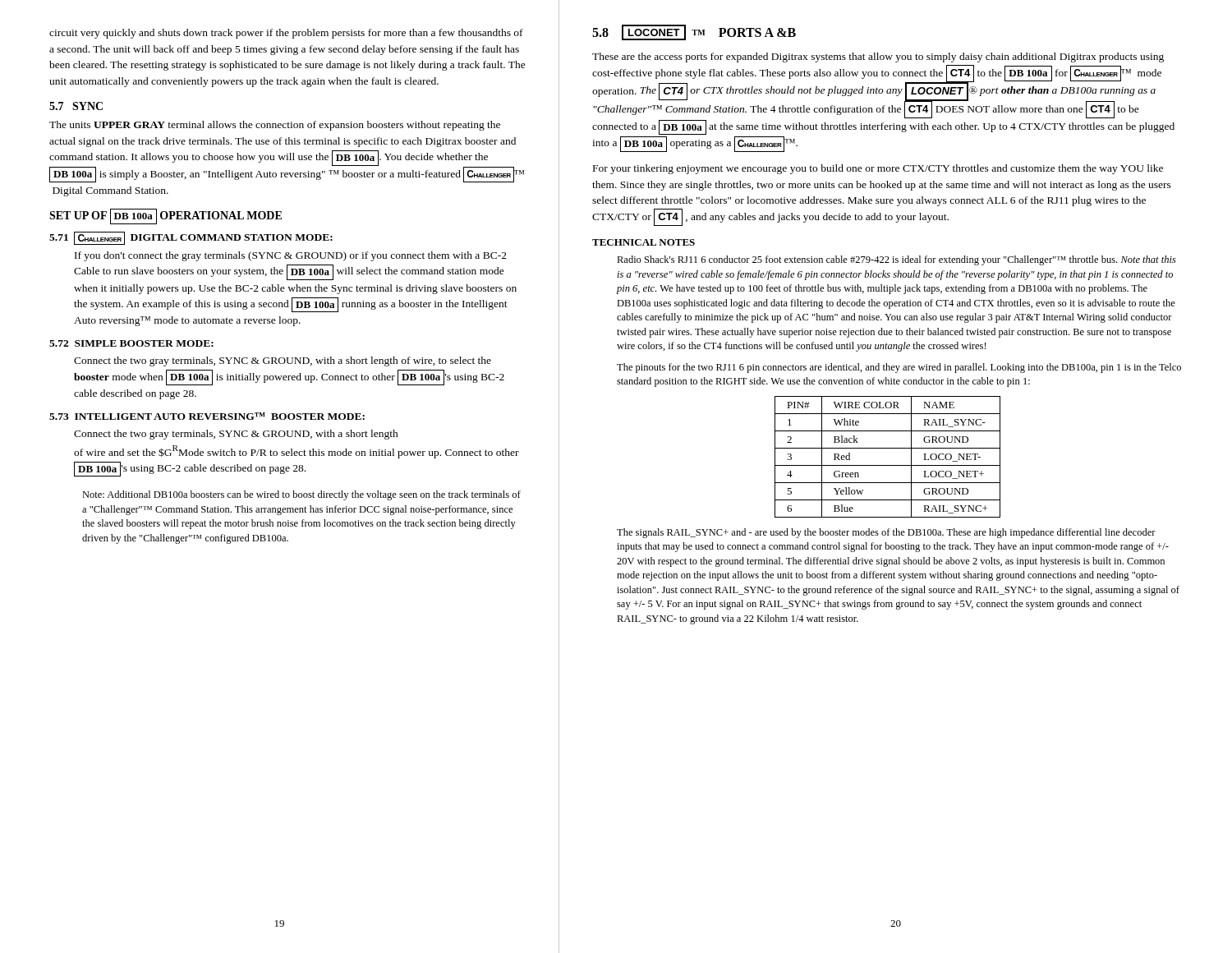Screen dimensions: 953x1232
Task: Find the block on this page that starts "The signals RAIL_SYNC+ and - are used by"
Action: tap(898, 575)
